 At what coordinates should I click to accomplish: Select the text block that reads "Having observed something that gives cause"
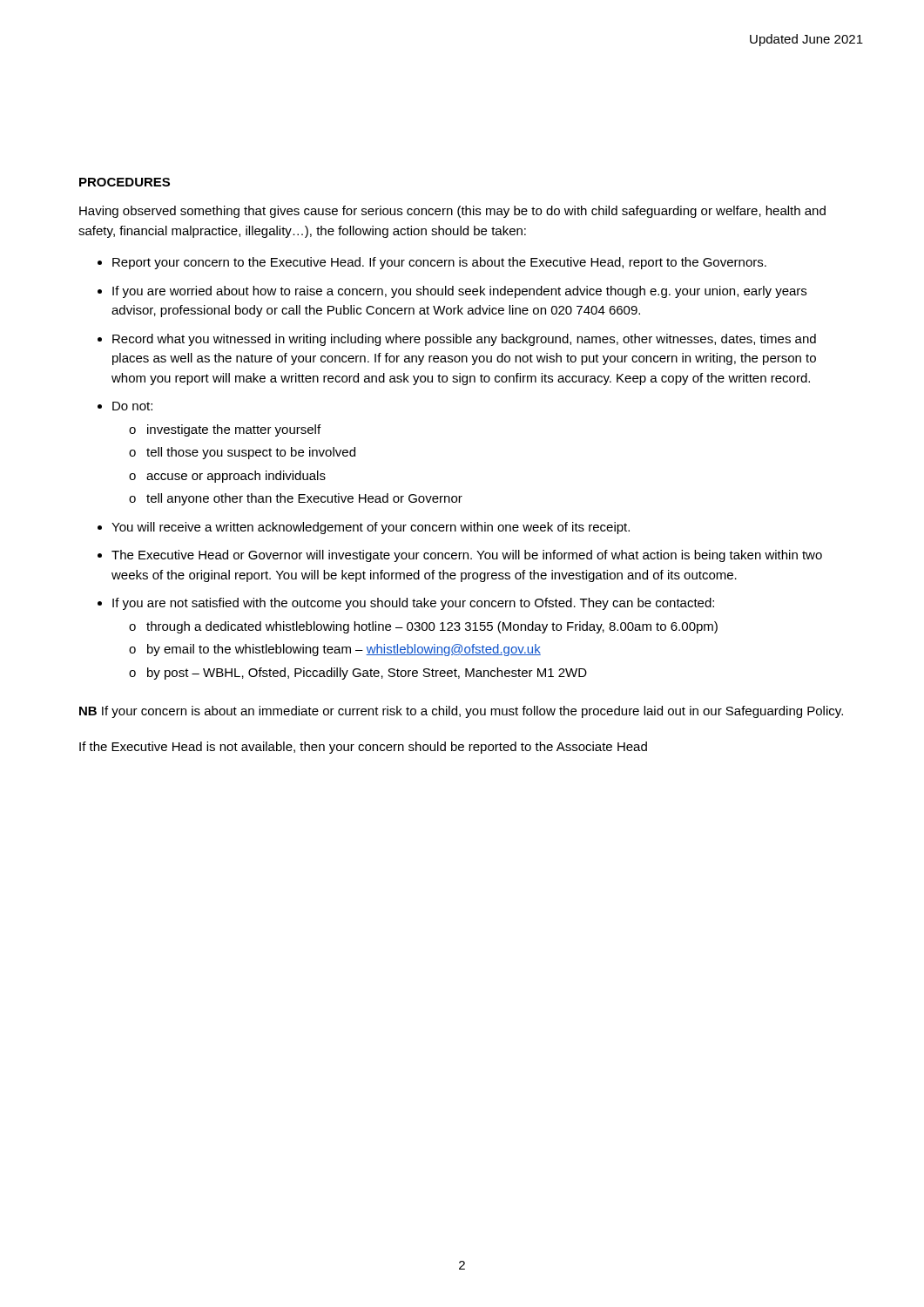pyautogui.click(x=452, y=220)
